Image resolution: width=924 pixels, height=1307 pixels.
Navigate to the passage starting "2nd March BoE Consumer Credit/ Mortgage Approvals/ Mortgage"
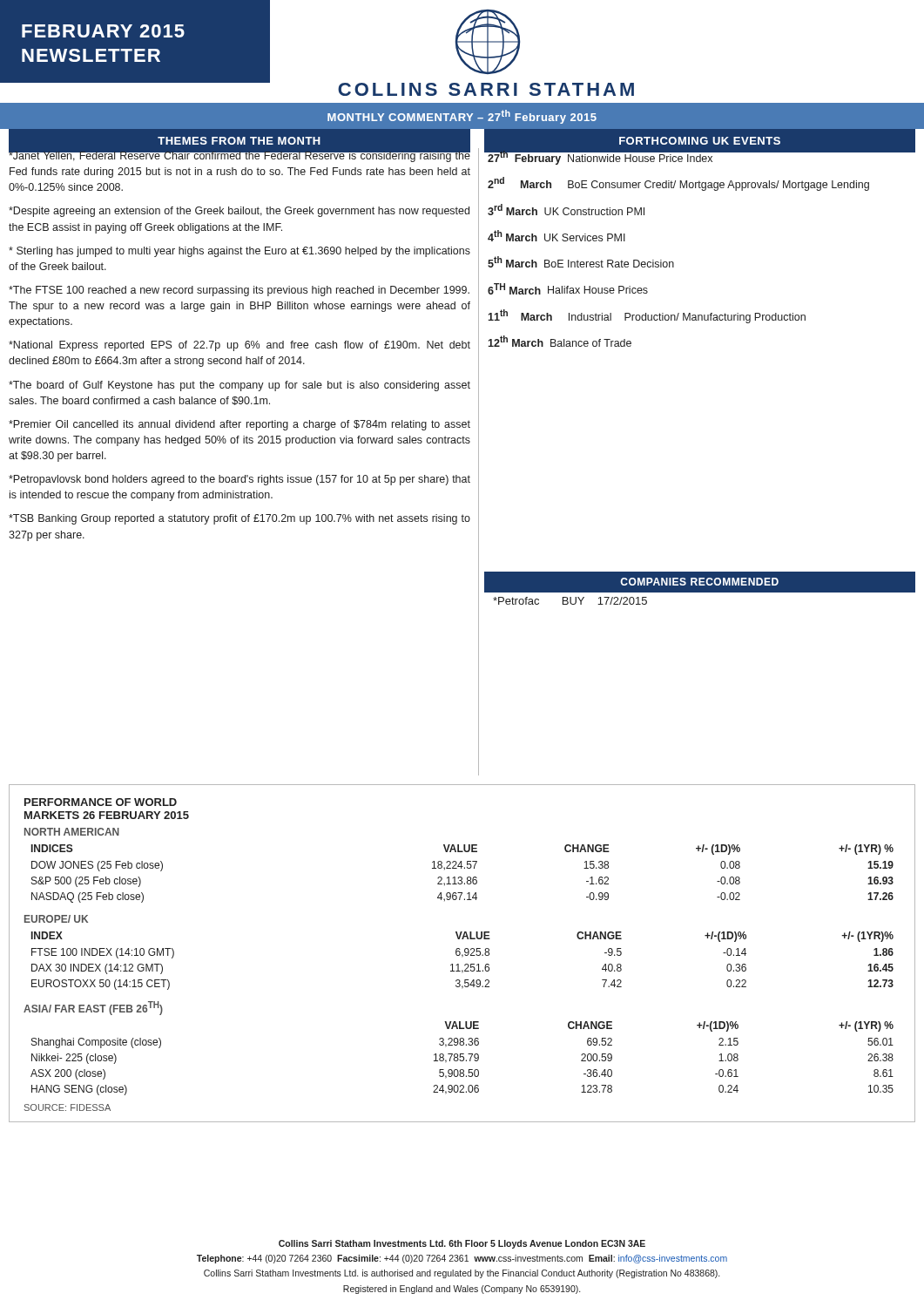679,184
